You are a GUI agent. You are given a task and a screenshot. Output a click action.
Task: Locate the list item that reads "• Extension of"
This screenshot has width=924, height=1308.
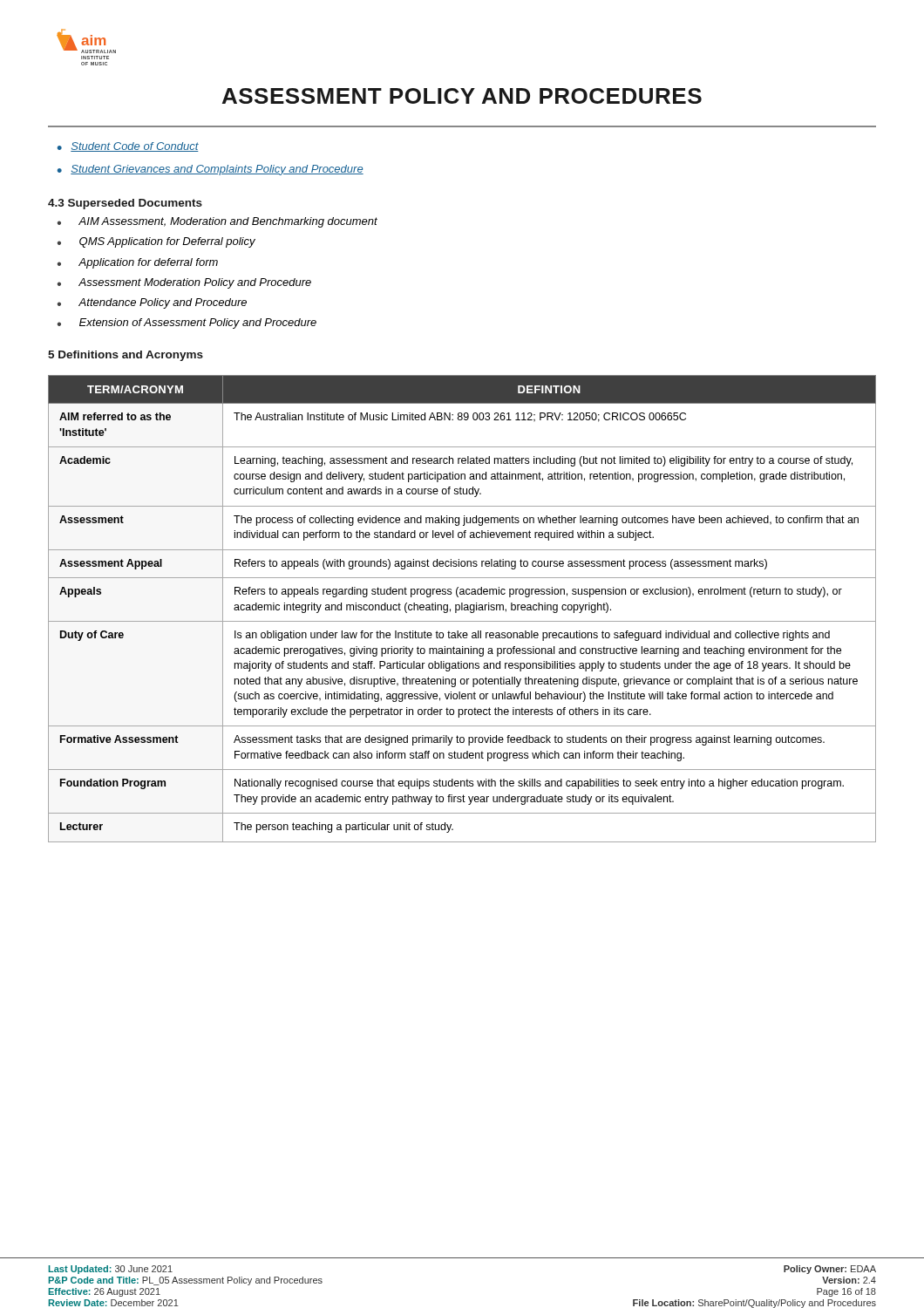(x=187, y=324)
